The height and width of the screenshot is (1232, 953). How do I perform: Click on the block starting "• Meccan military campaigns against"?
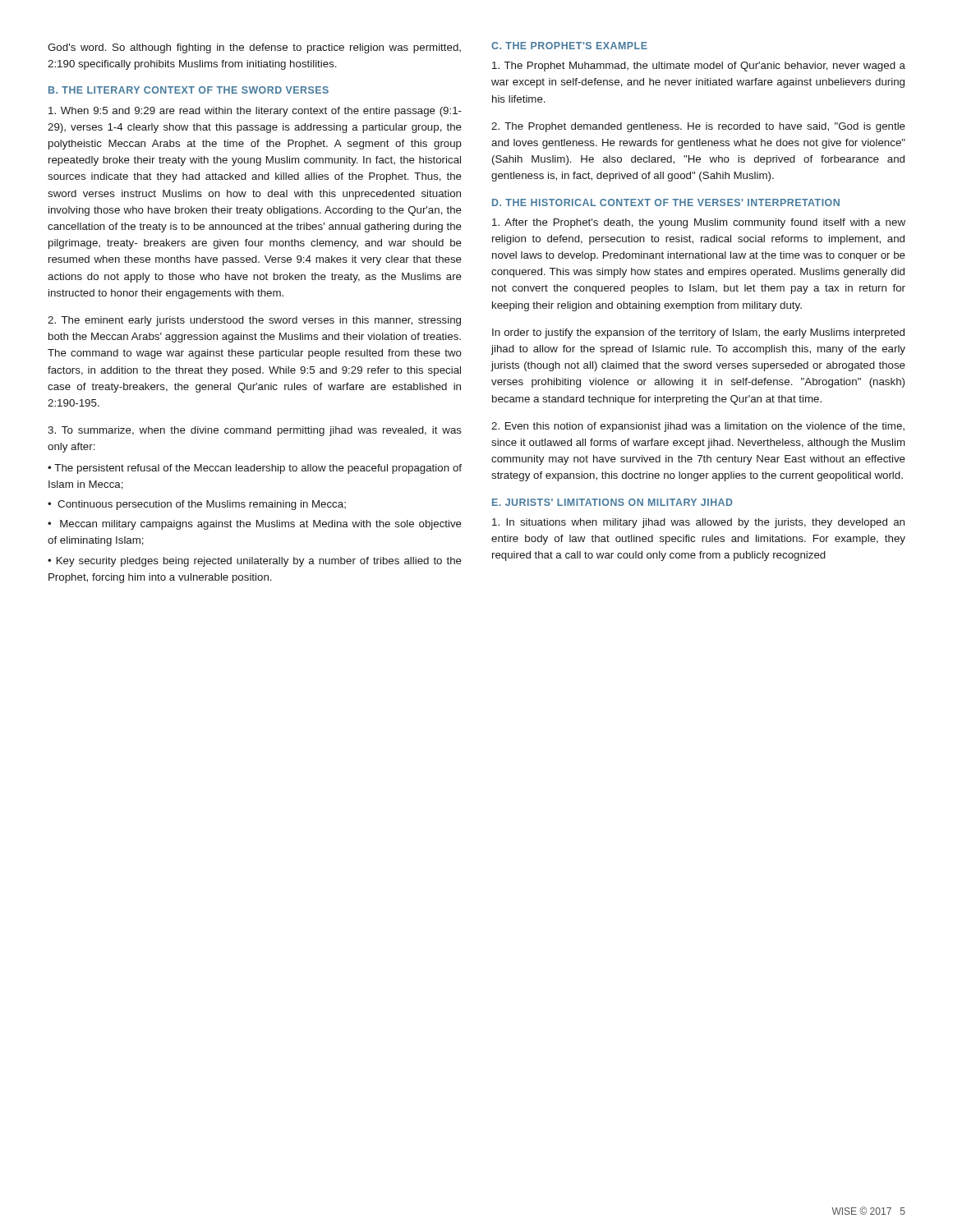click(255, 532)
